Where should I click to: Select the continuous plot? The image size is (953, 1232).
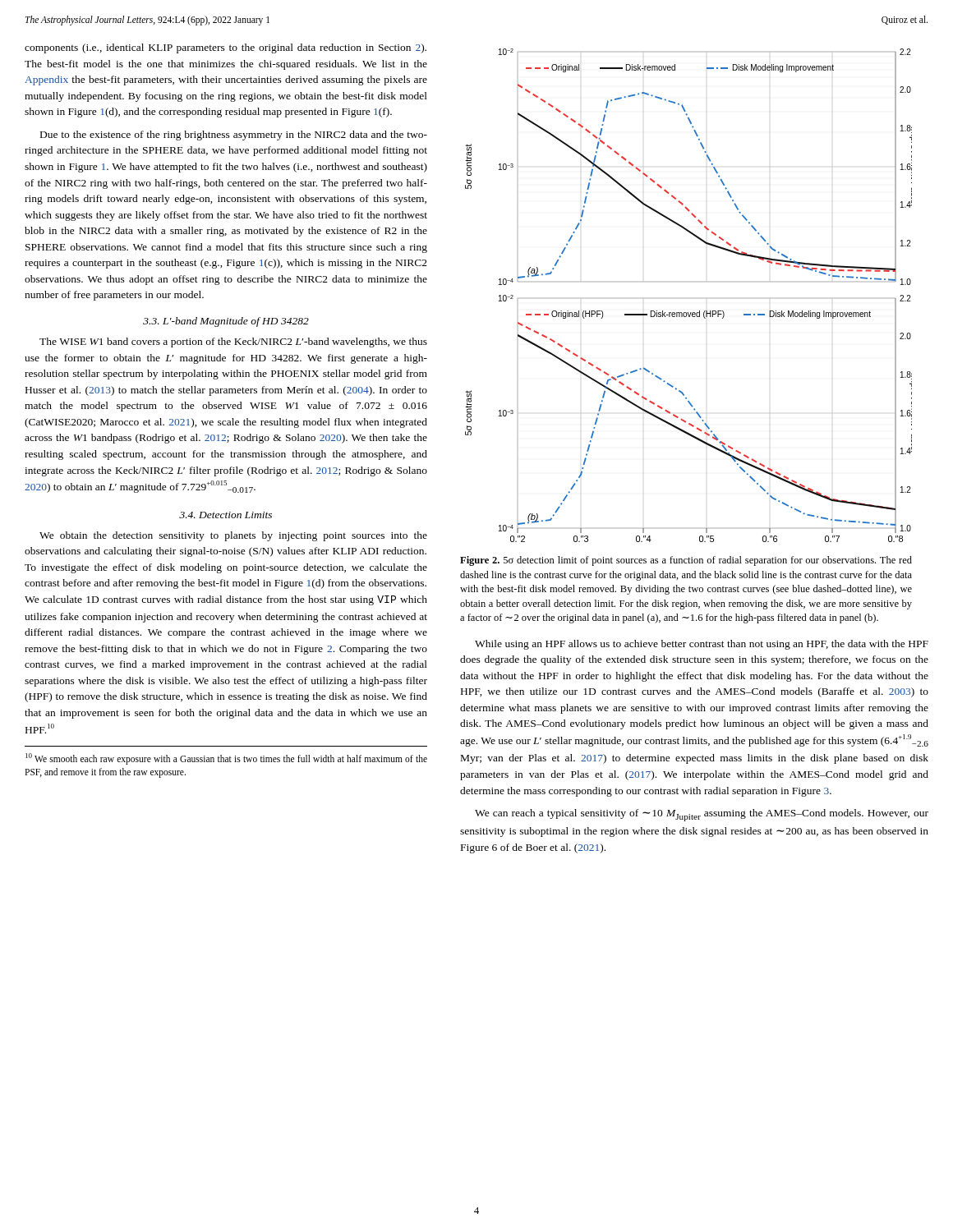coord(686,294)
